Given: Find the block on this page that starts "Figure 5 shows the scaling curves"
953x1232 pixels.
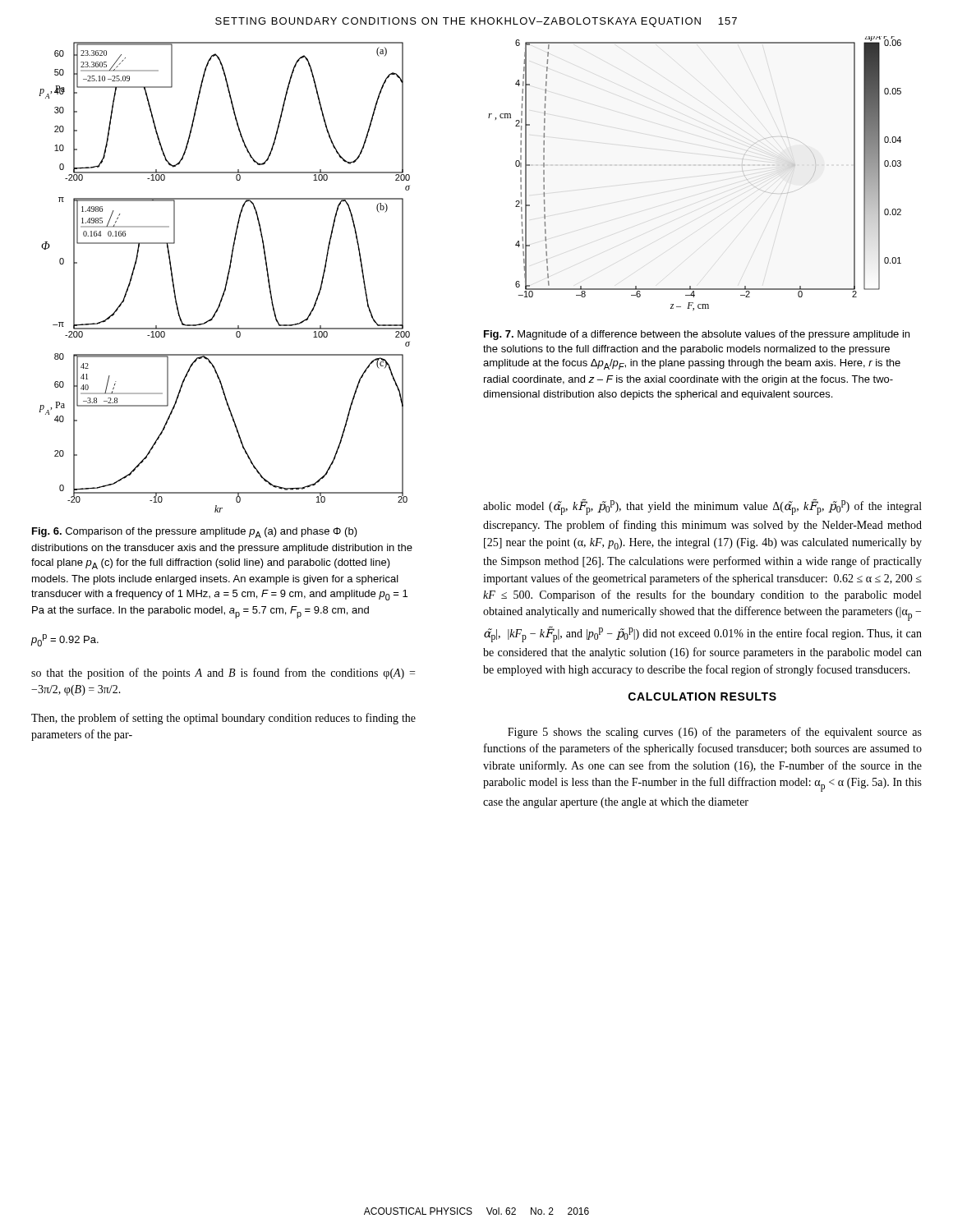Looking at the screenshot, I should click(x=702, y=767).
